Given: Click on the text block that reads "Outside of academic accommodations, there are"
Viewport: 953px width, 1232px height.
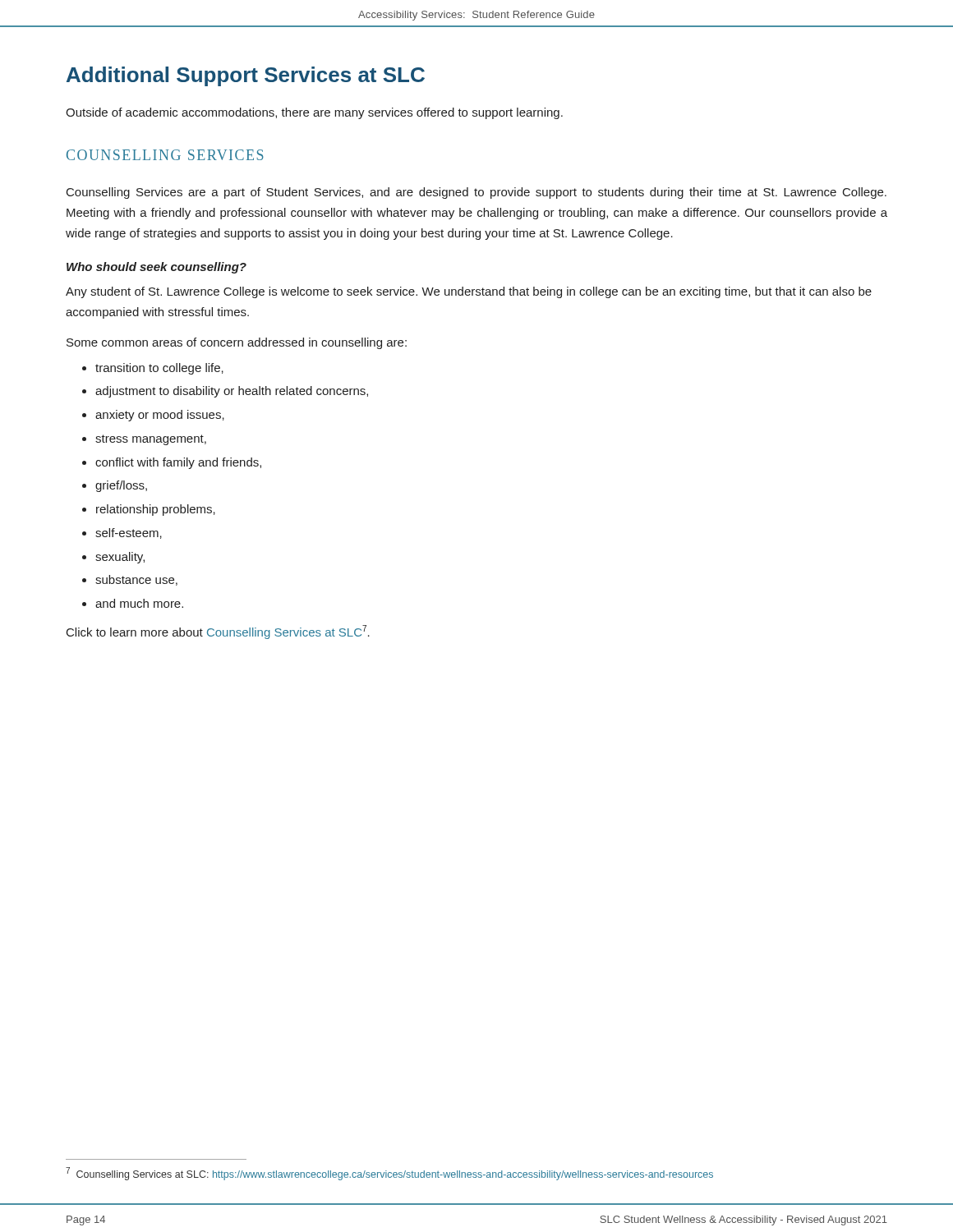Looking at the screenshot, I should pyautogui.click(x=315, y=112).
